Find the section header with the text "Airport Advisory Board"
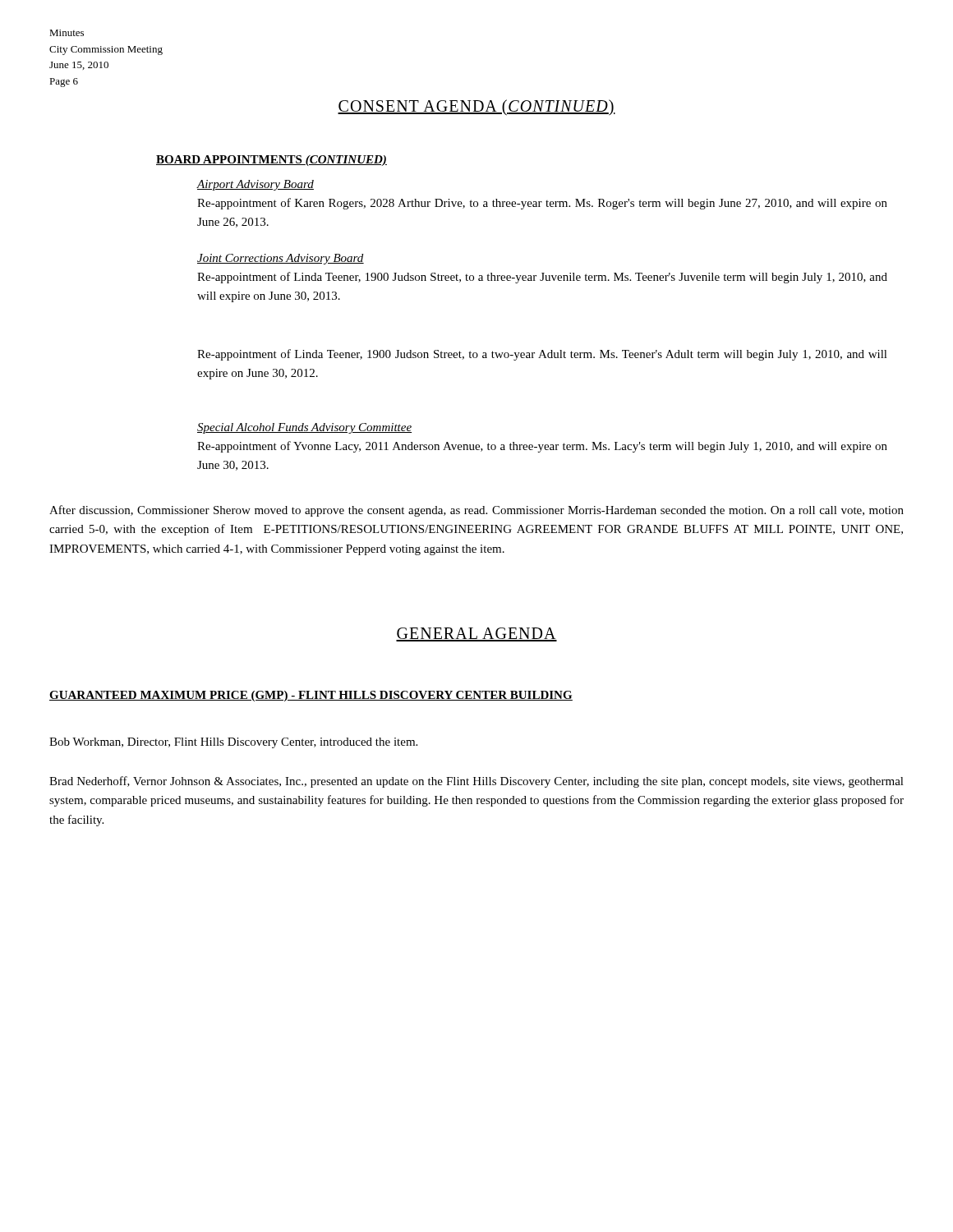Image resolution: width=953 pixels, height=1232 pixels. click(x=255, y=184)
